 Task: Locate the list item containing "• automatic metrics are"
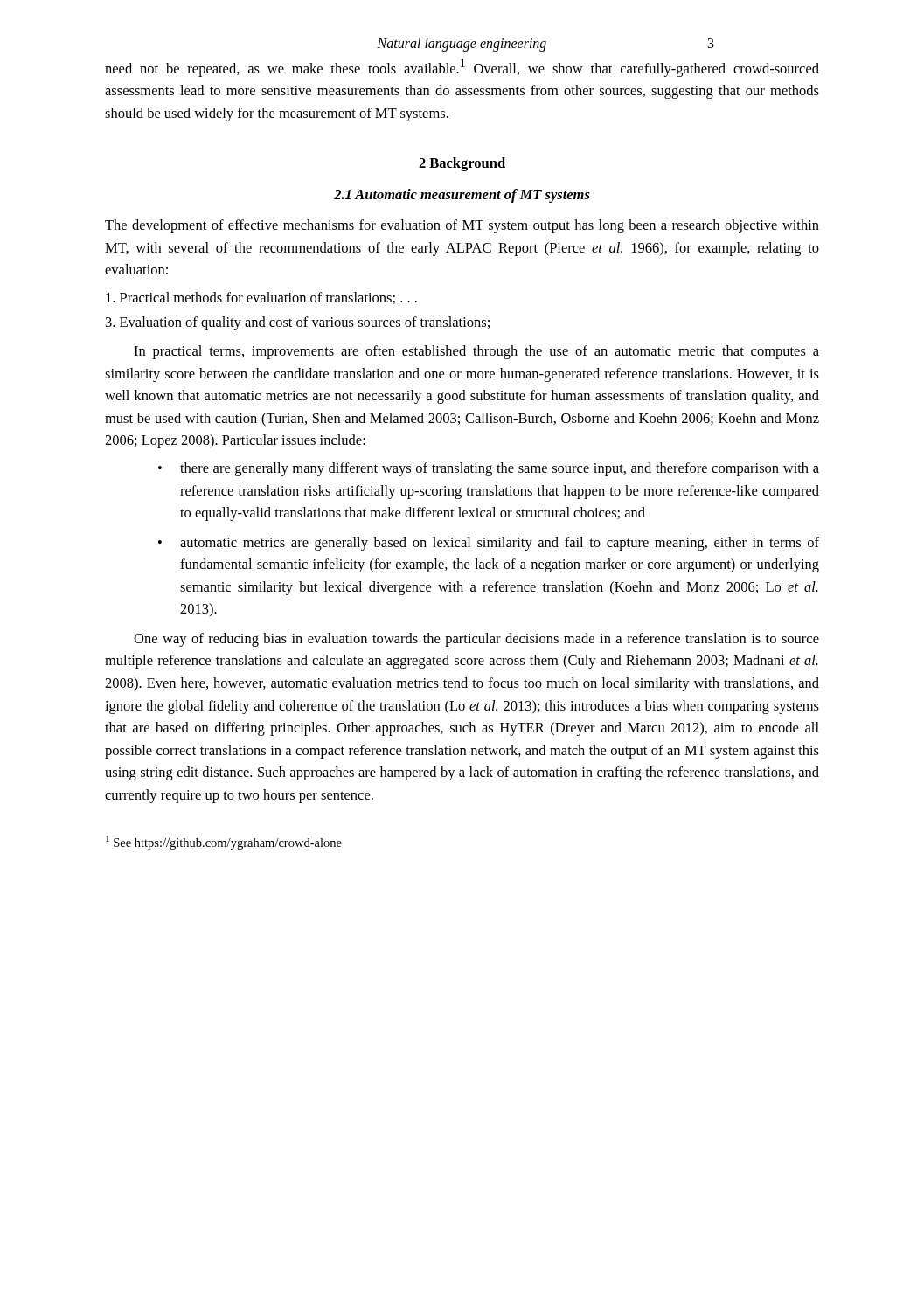pyautogui.click(x=488, y=576)
